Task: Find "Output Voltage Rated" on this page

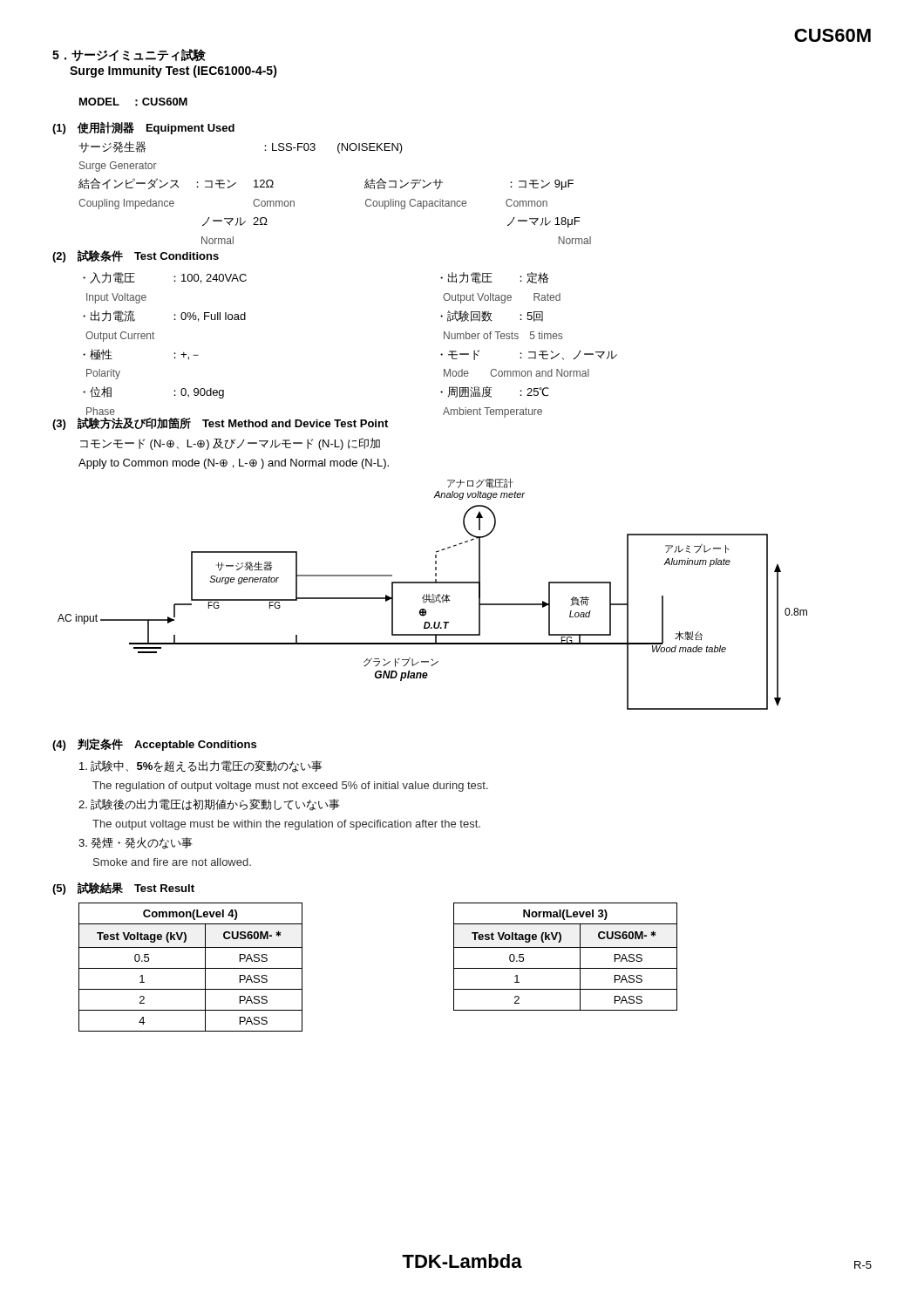Action: pyautogui.click(x=502, y=297)
